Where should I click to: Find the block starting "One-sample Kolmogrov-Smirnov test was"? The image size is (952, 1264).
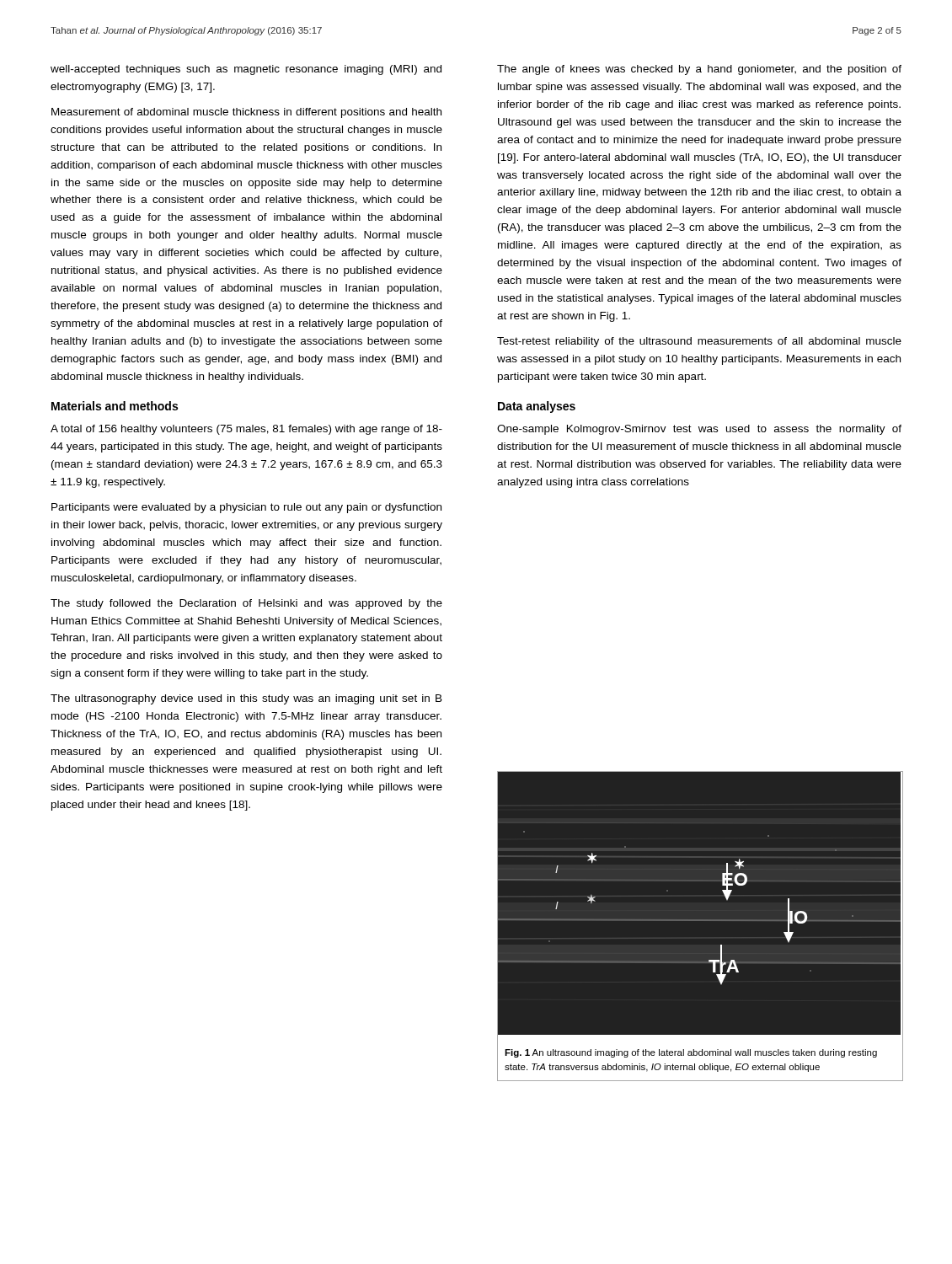[699, 456]
